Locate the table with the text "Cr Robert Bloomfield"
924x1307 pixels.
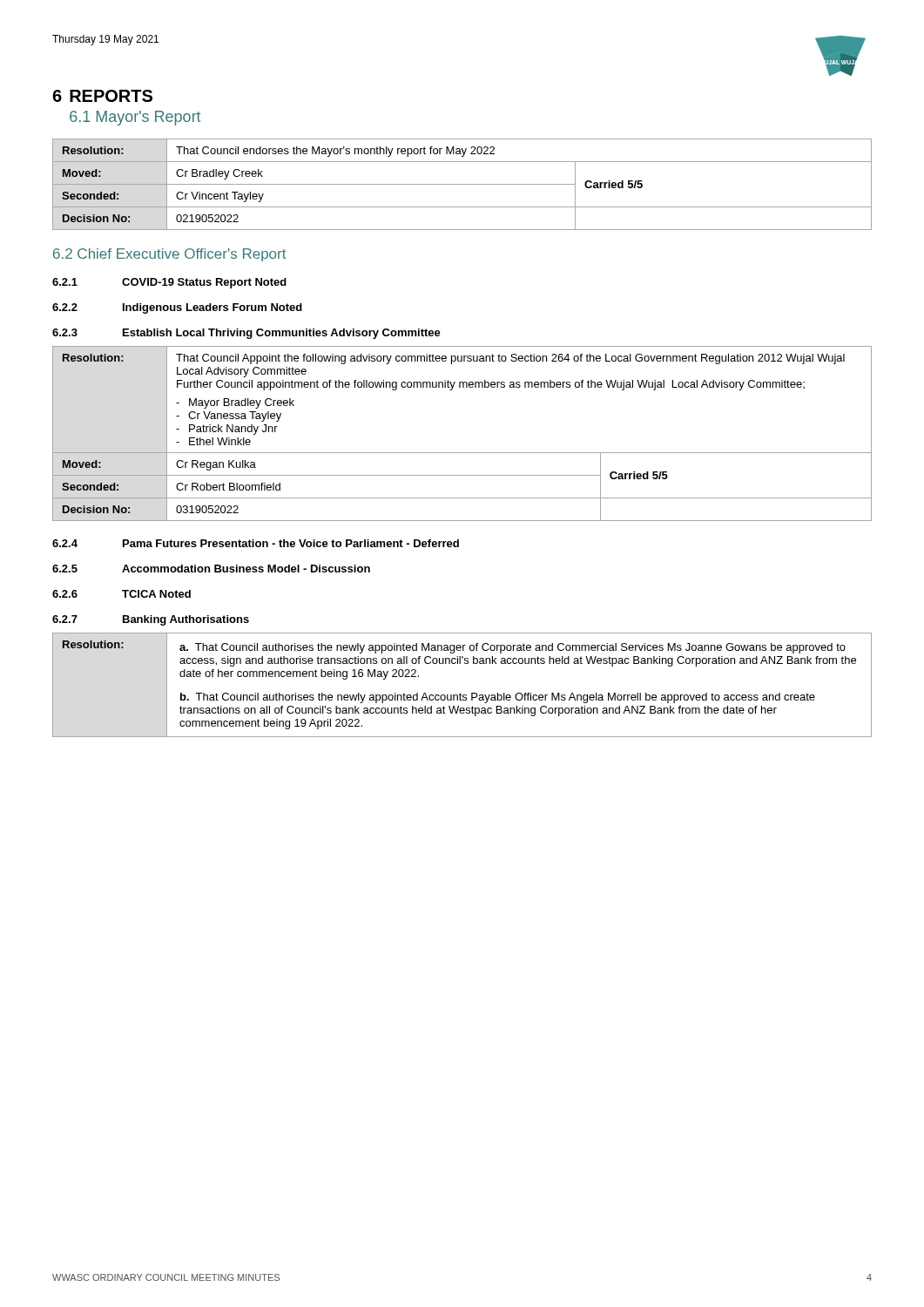pyautogui.click(x=462, y=434)
